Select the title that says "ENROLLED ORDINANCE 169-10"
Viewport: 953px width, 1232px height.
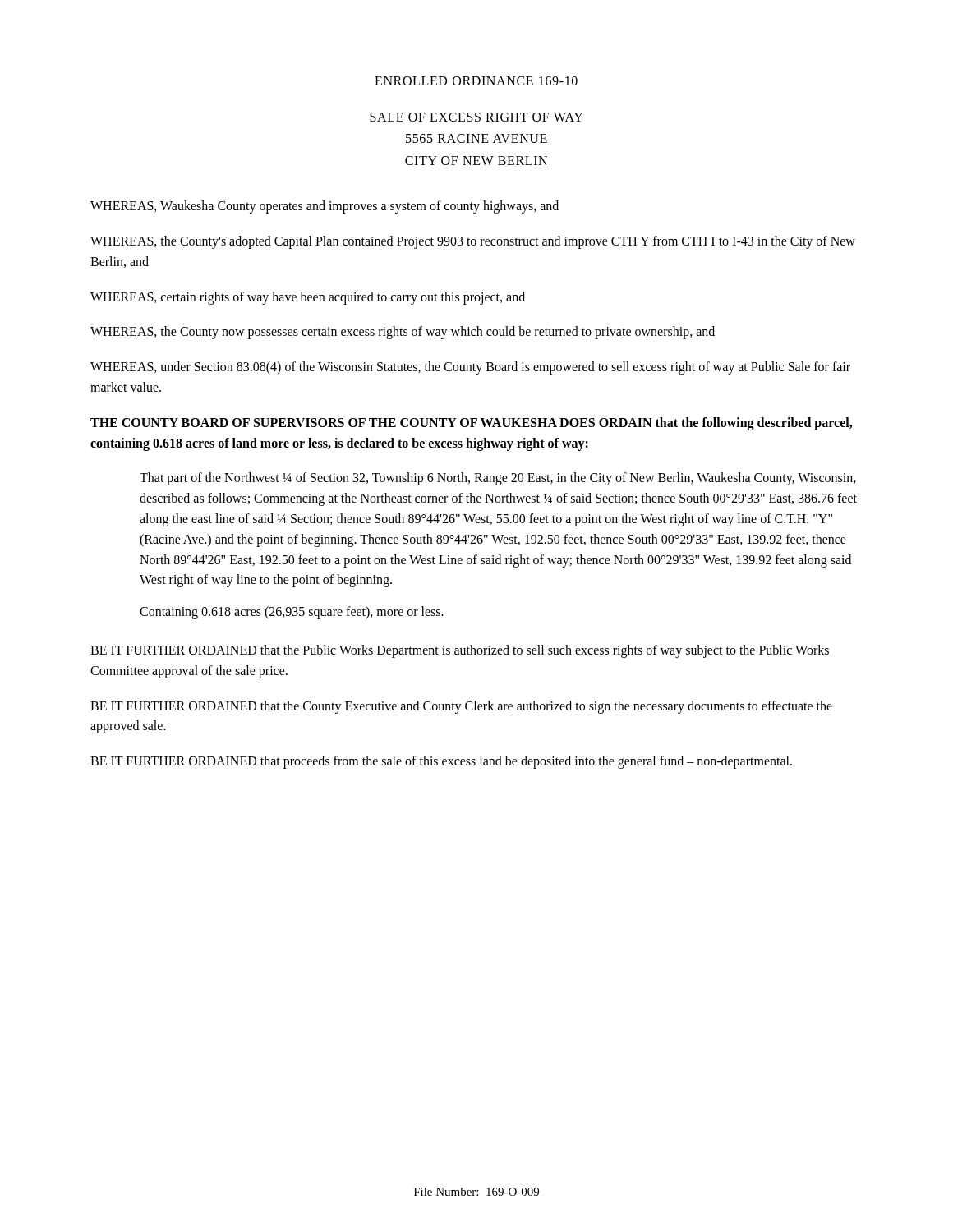(x=476, y=81)
